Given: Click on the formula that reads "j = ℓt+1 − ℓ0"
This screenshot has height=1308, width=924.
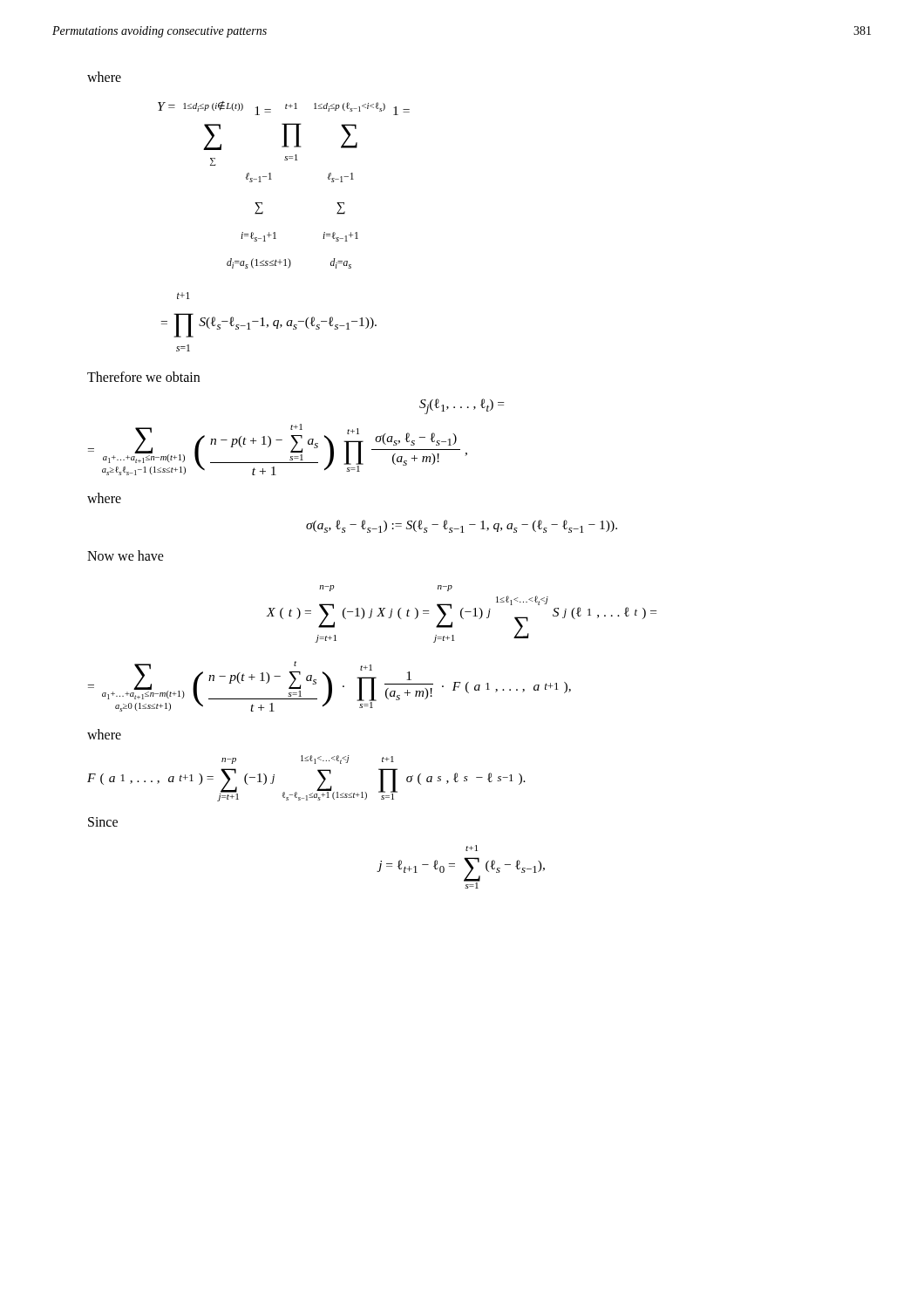Looking at the screenshot, I should point(462,866).
